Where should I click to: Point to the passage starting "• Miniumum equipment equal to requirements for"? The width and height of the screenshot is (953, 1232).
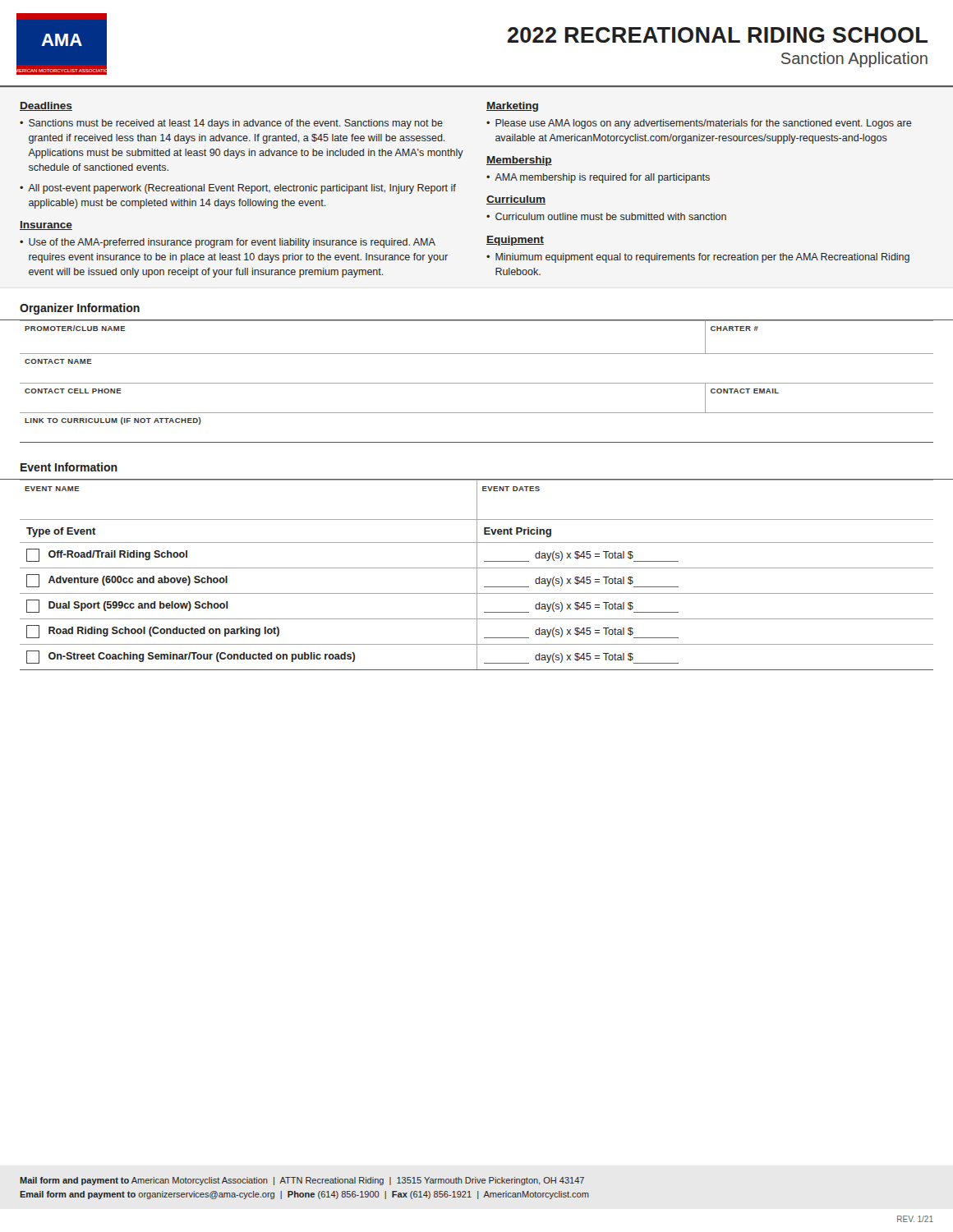pos(710,264)
